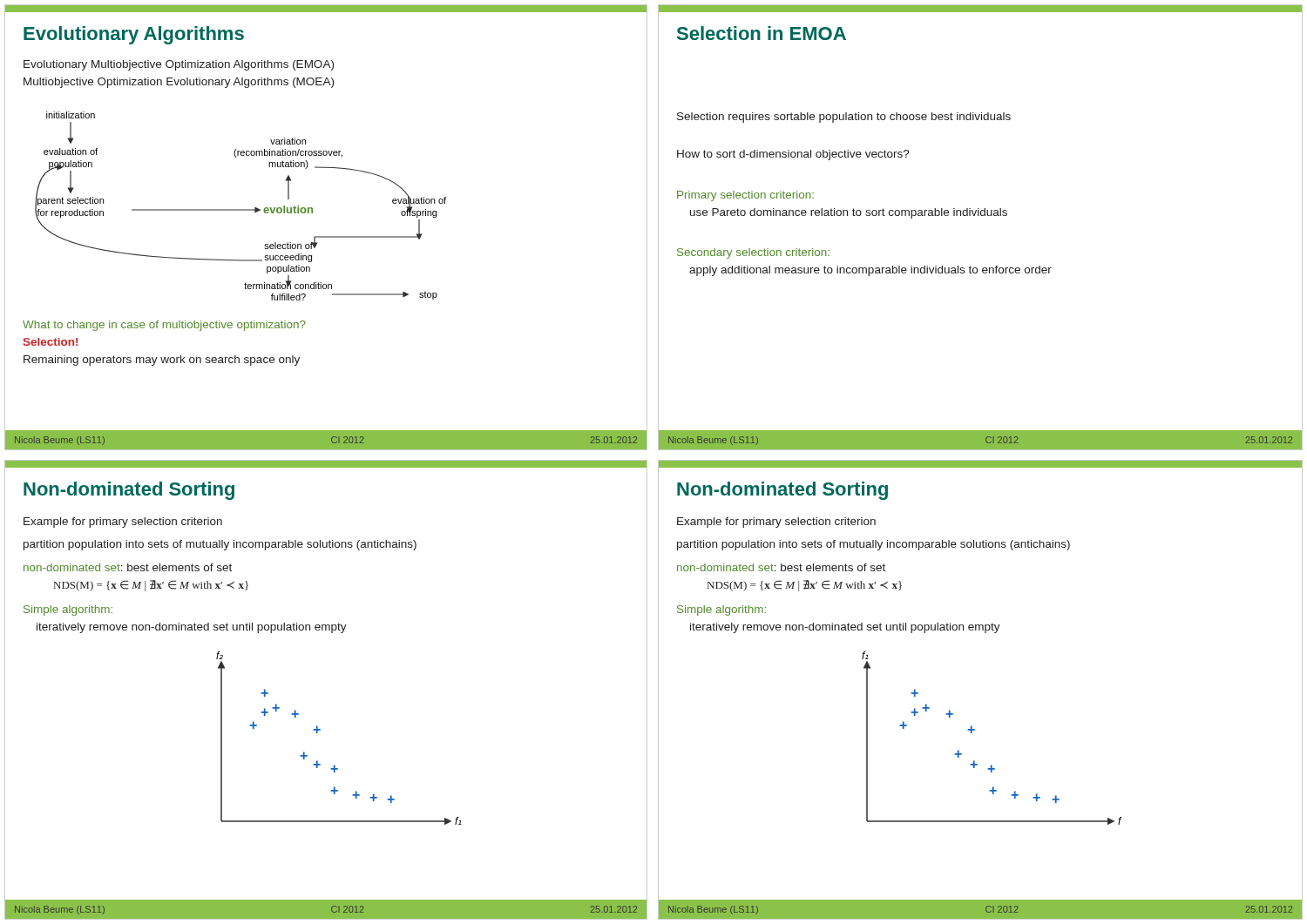
Task: Click on the block starting "Evolutionary Multiobjective Optimization Algorithms"
Action: point(179,73)
